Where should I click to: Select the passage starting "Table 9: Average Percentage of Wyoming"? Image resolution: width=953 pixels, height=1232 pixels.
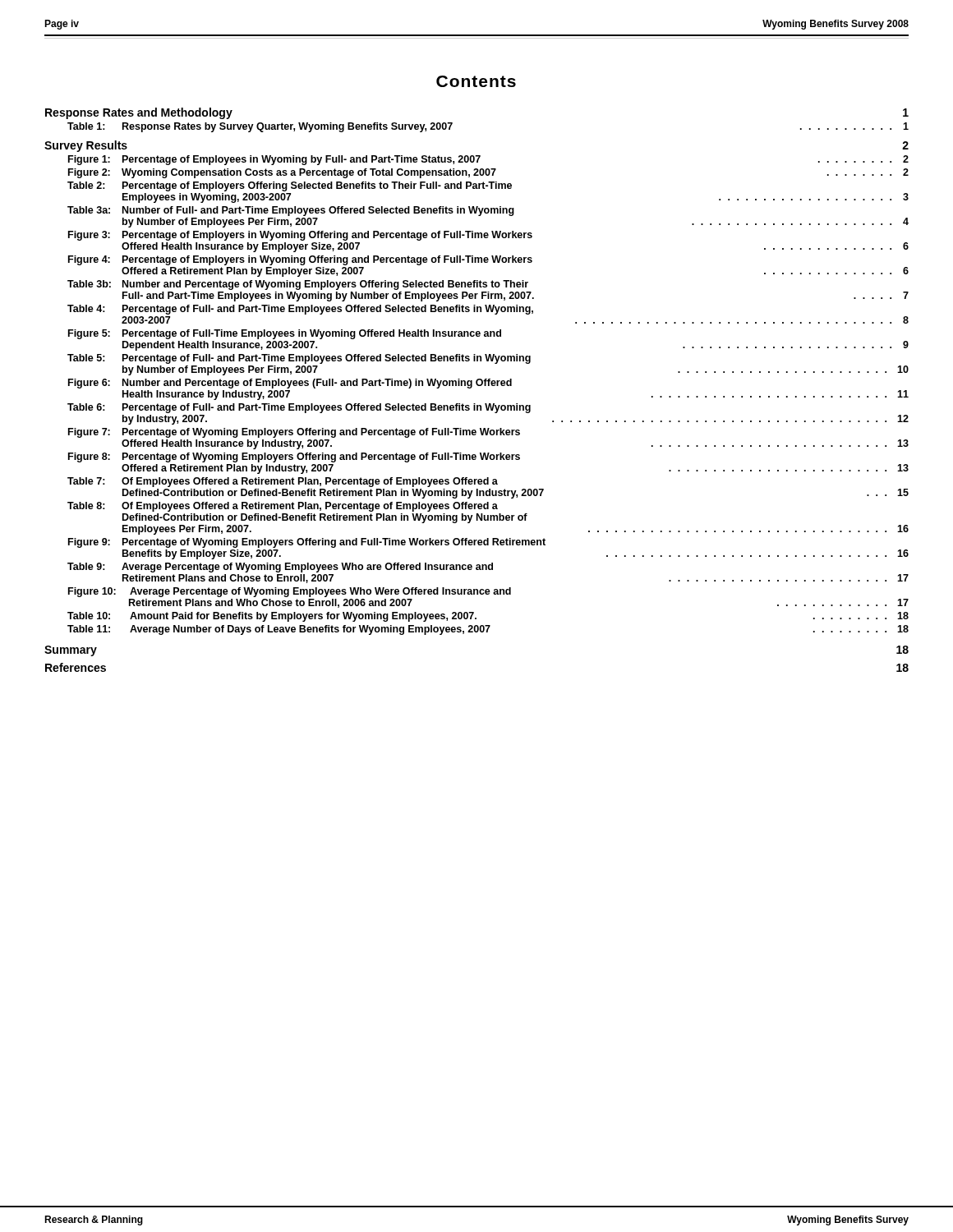(488, 567)
